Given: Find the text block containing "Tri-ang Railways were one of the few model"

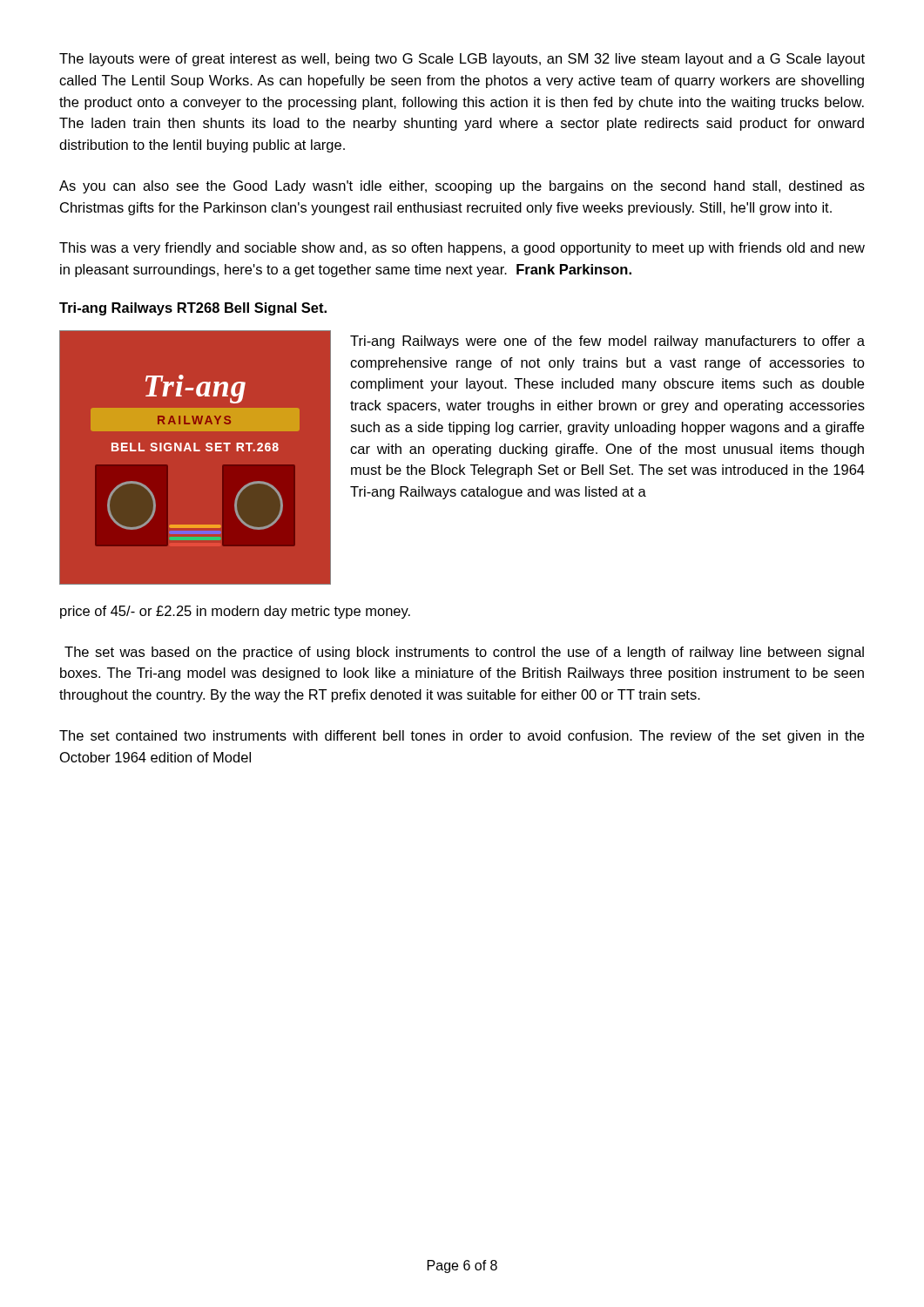Looking at the screenshot, I should pyautogui.click(x=607, y=416).
